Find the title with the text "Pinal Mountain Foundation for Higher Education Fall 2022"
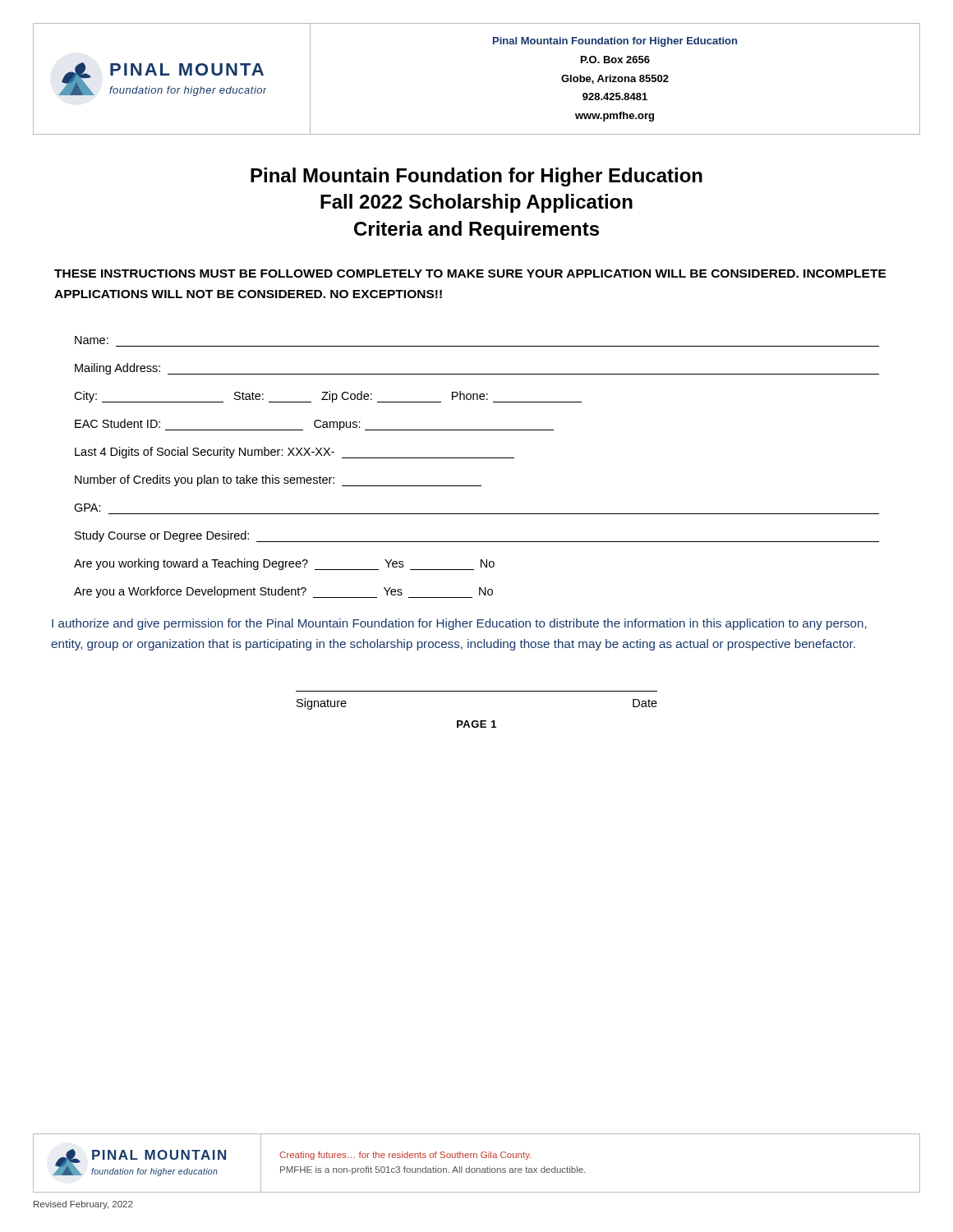The image size is (953, 1232). point(476,202)
